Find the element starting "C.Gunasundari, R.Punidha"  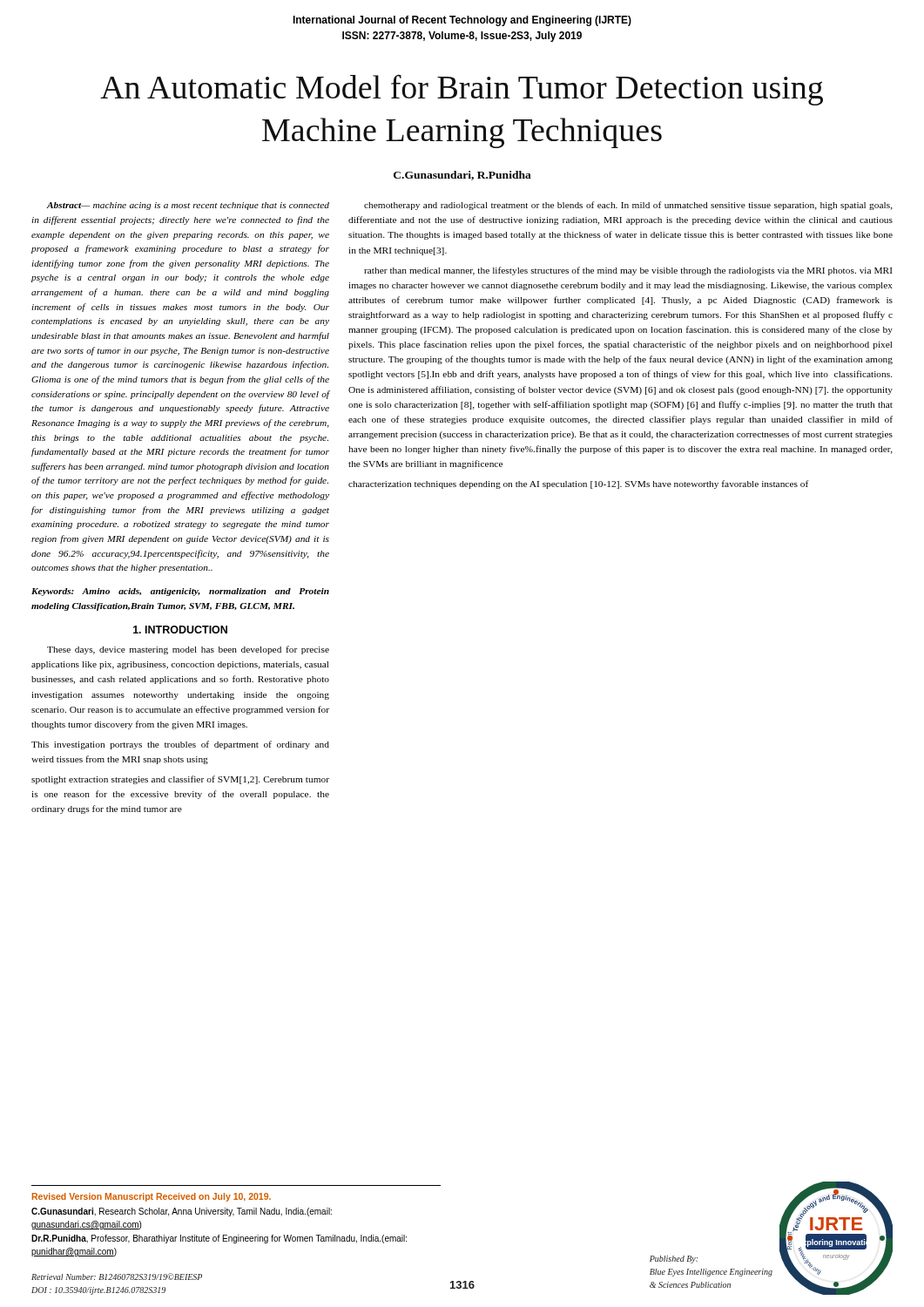tap(462, 175)
